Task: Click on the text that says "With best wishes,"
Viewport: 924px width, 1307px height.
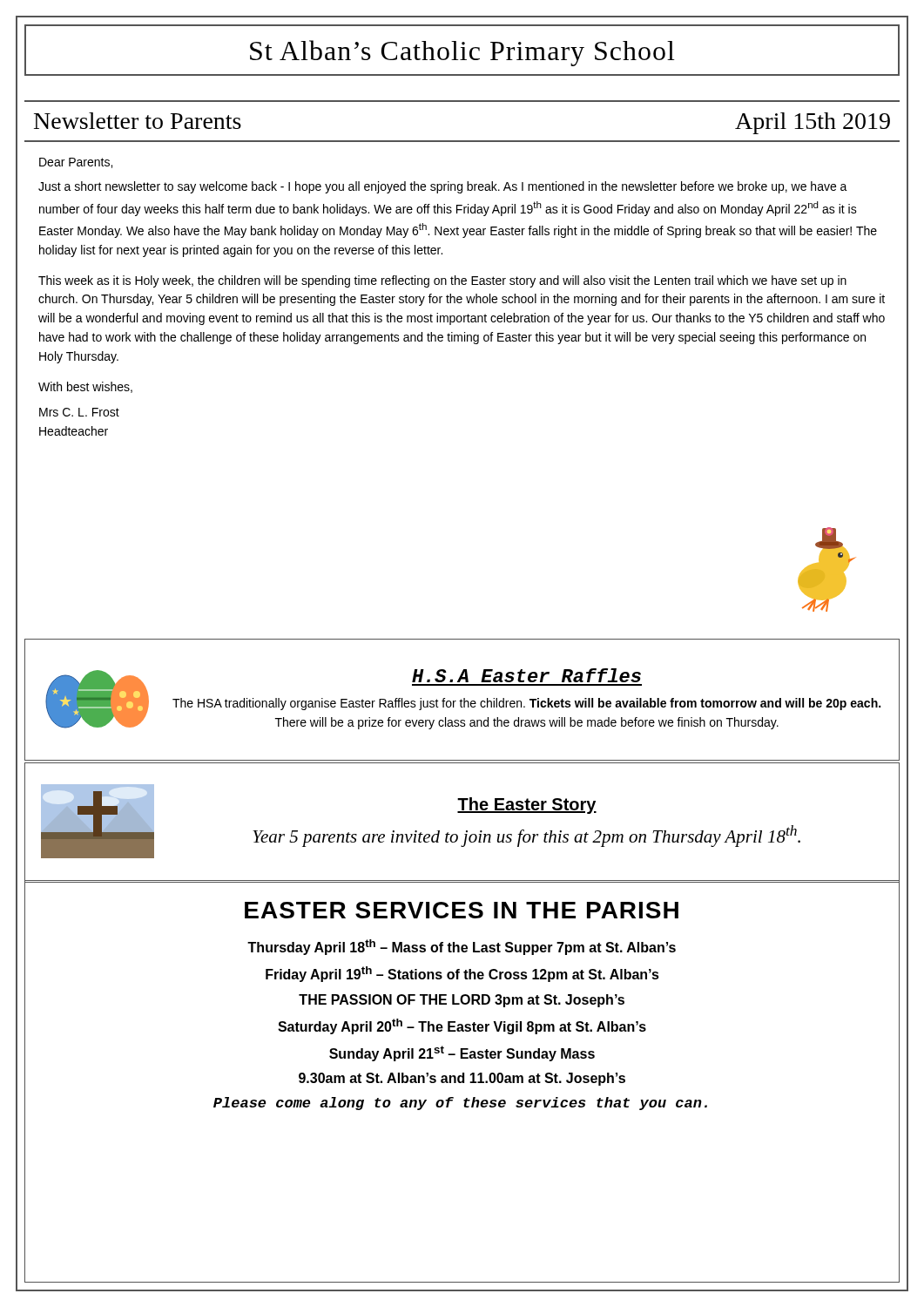Action: click(86, 387)
